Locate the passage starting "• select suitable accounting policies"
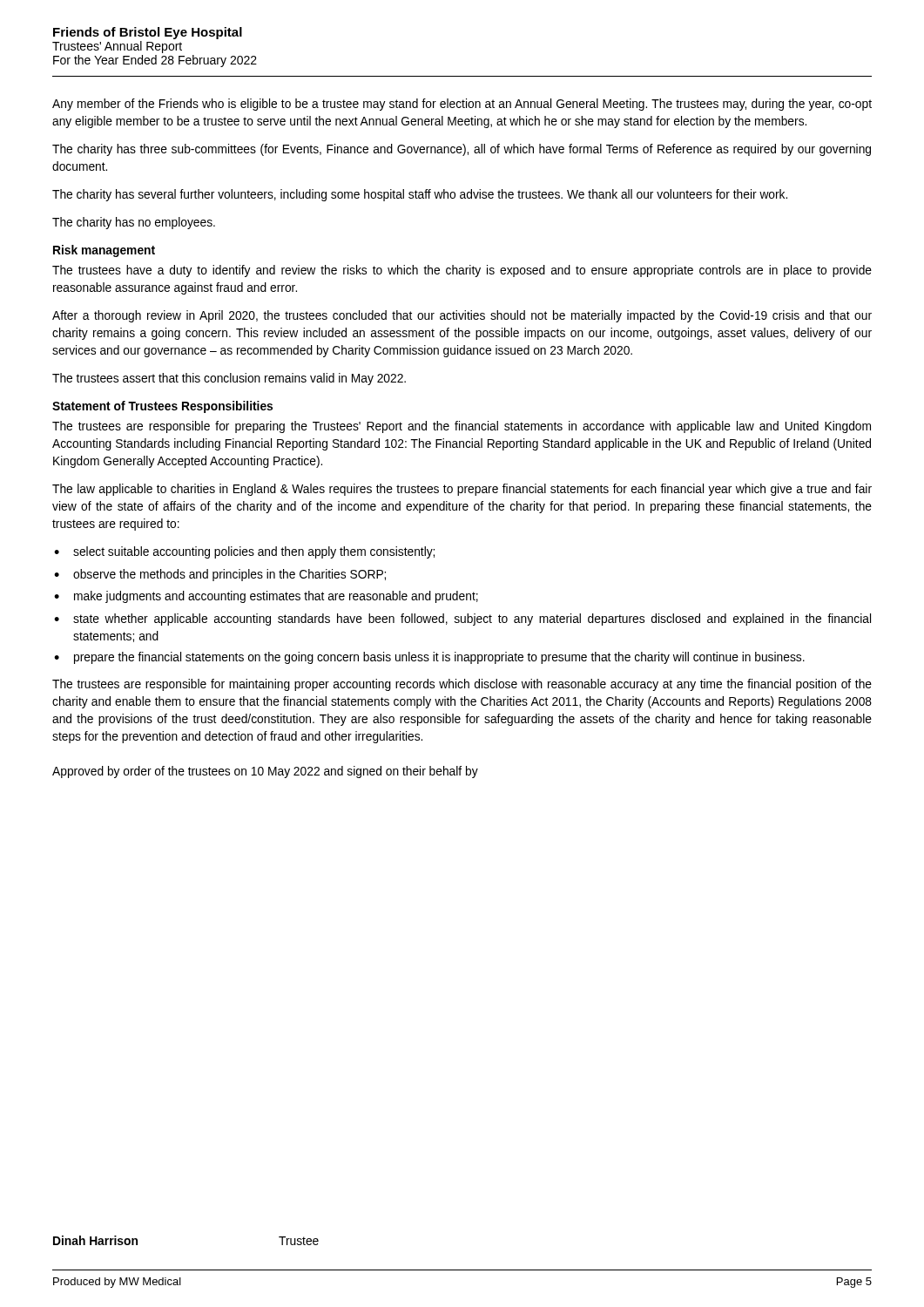The width and height of the screenshot is (924, 1307). pyautogui.click(x=244, y=552)
